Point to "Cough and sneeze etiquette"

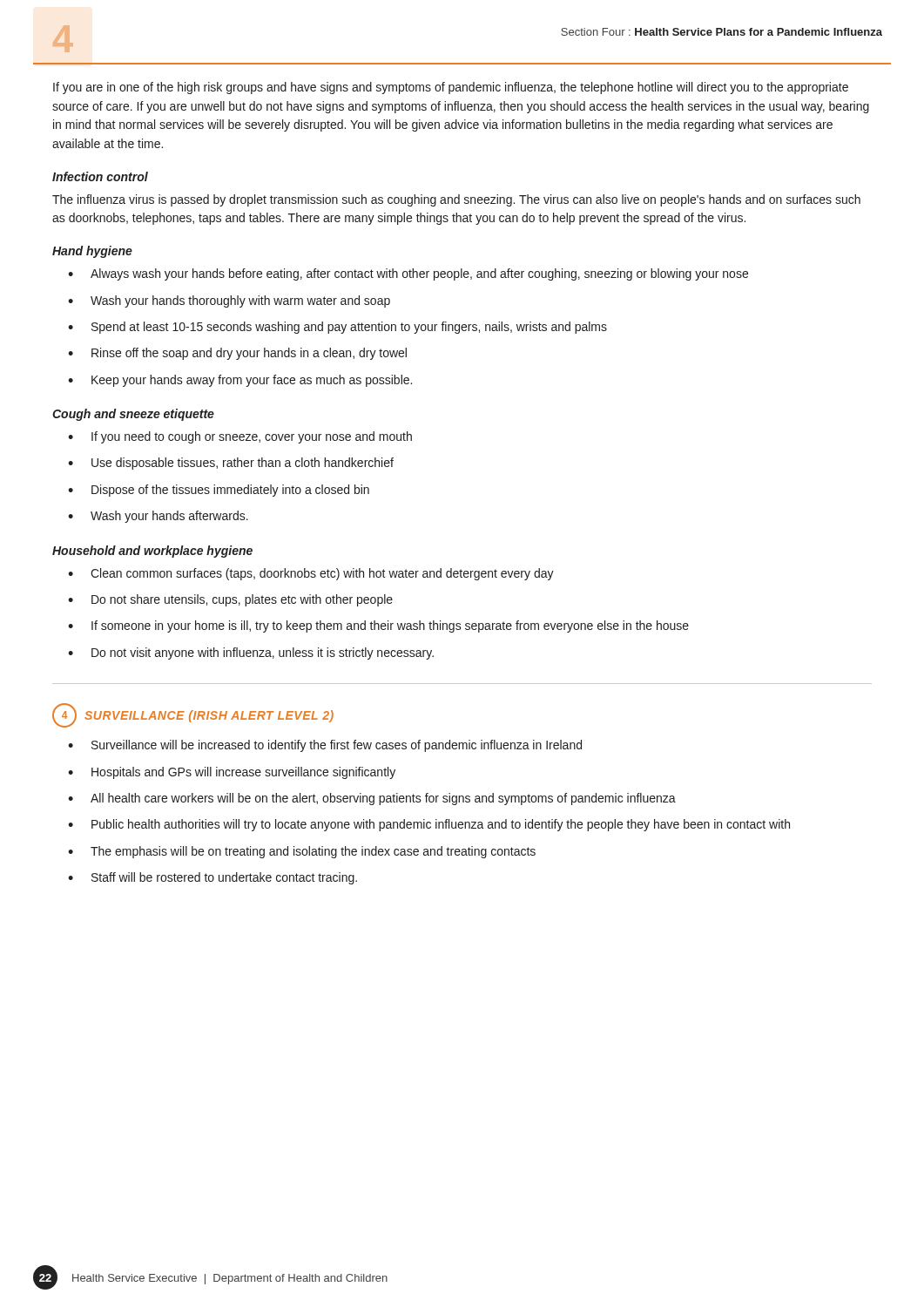pyautogui.click(x=133, y=414)
